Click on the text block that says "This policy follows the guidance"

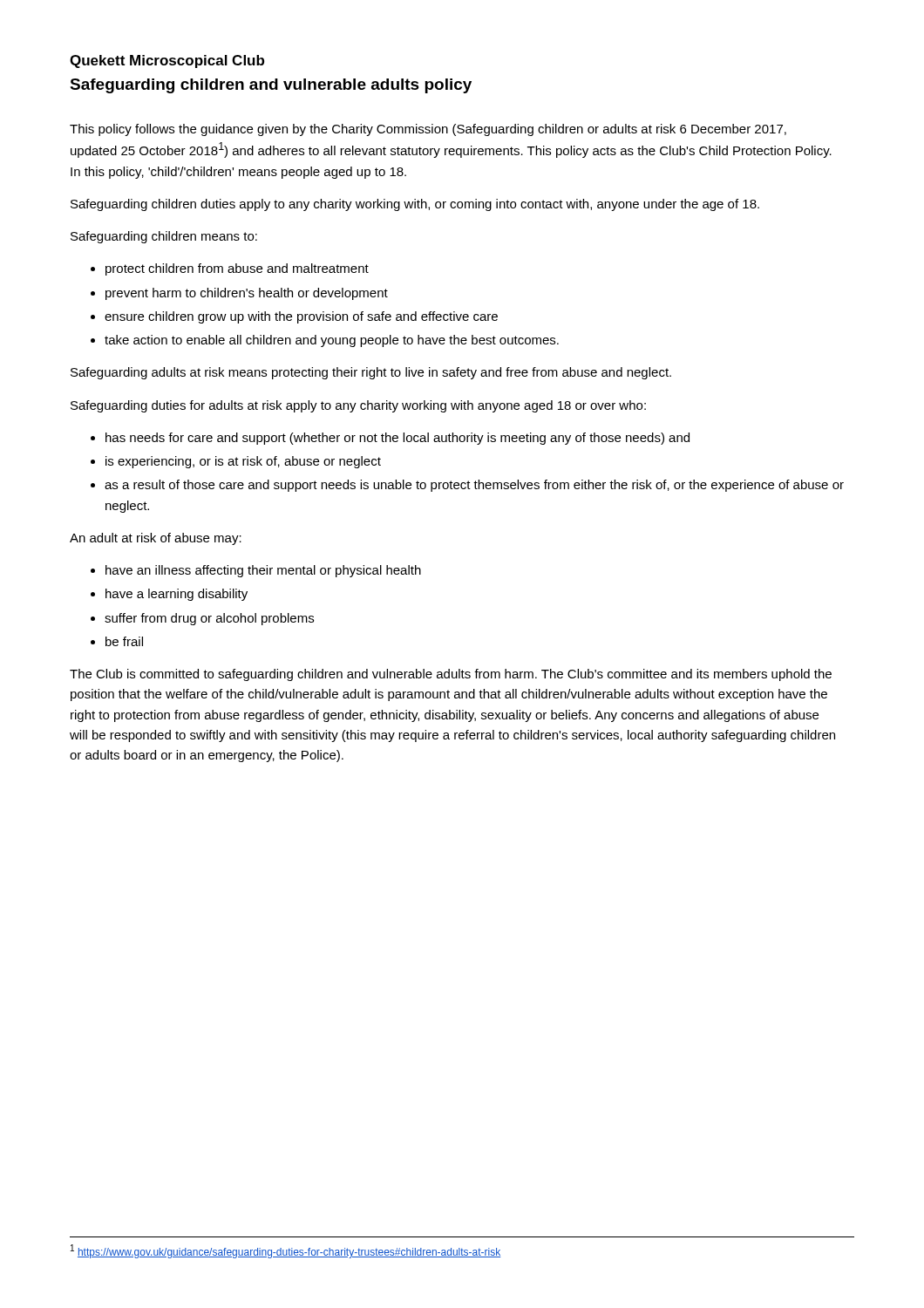(451, 150)
